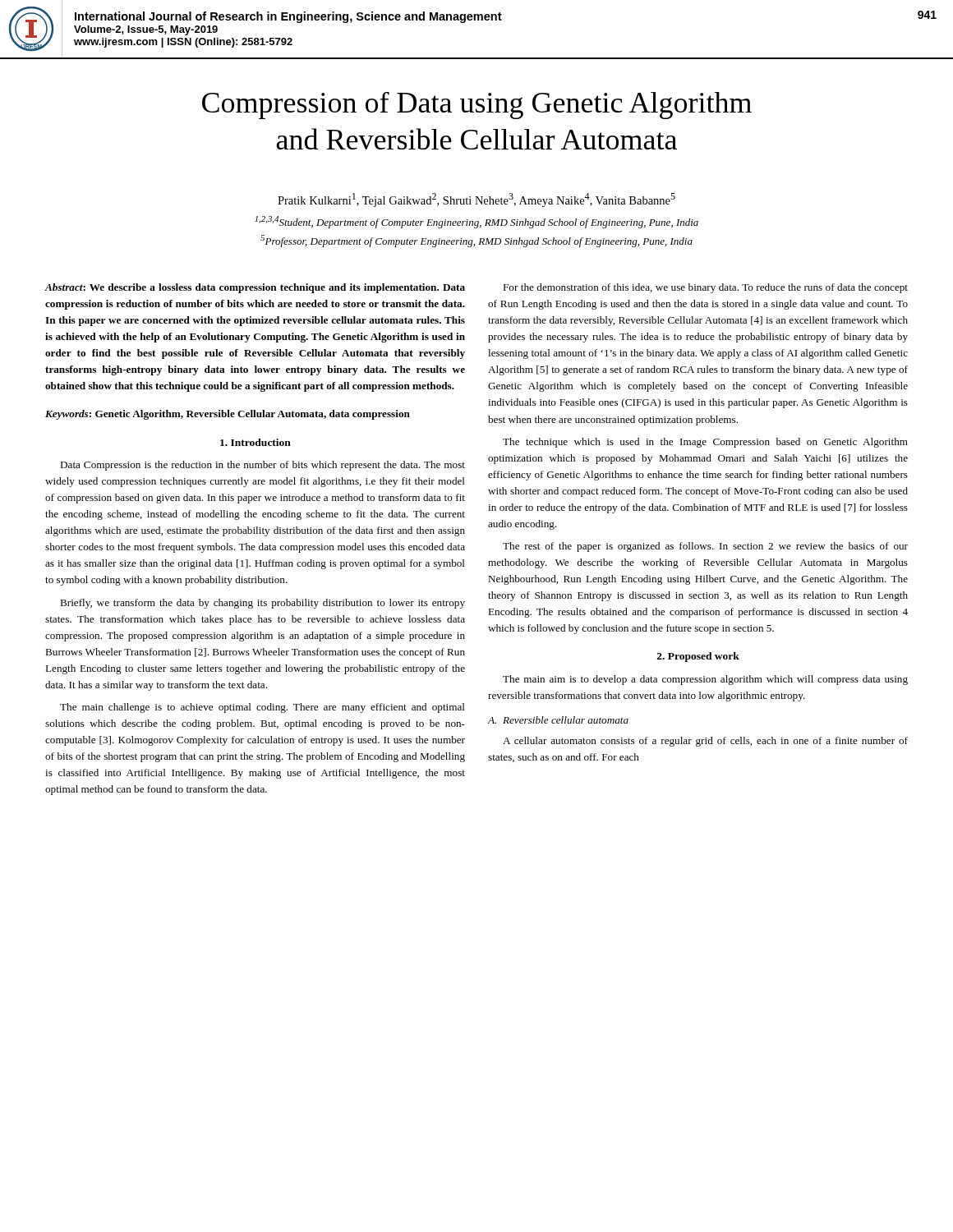Viewport: 953px width, 1232px height.
Task: Click on the passage starting "The rest of the"
Action: (698, 587)
